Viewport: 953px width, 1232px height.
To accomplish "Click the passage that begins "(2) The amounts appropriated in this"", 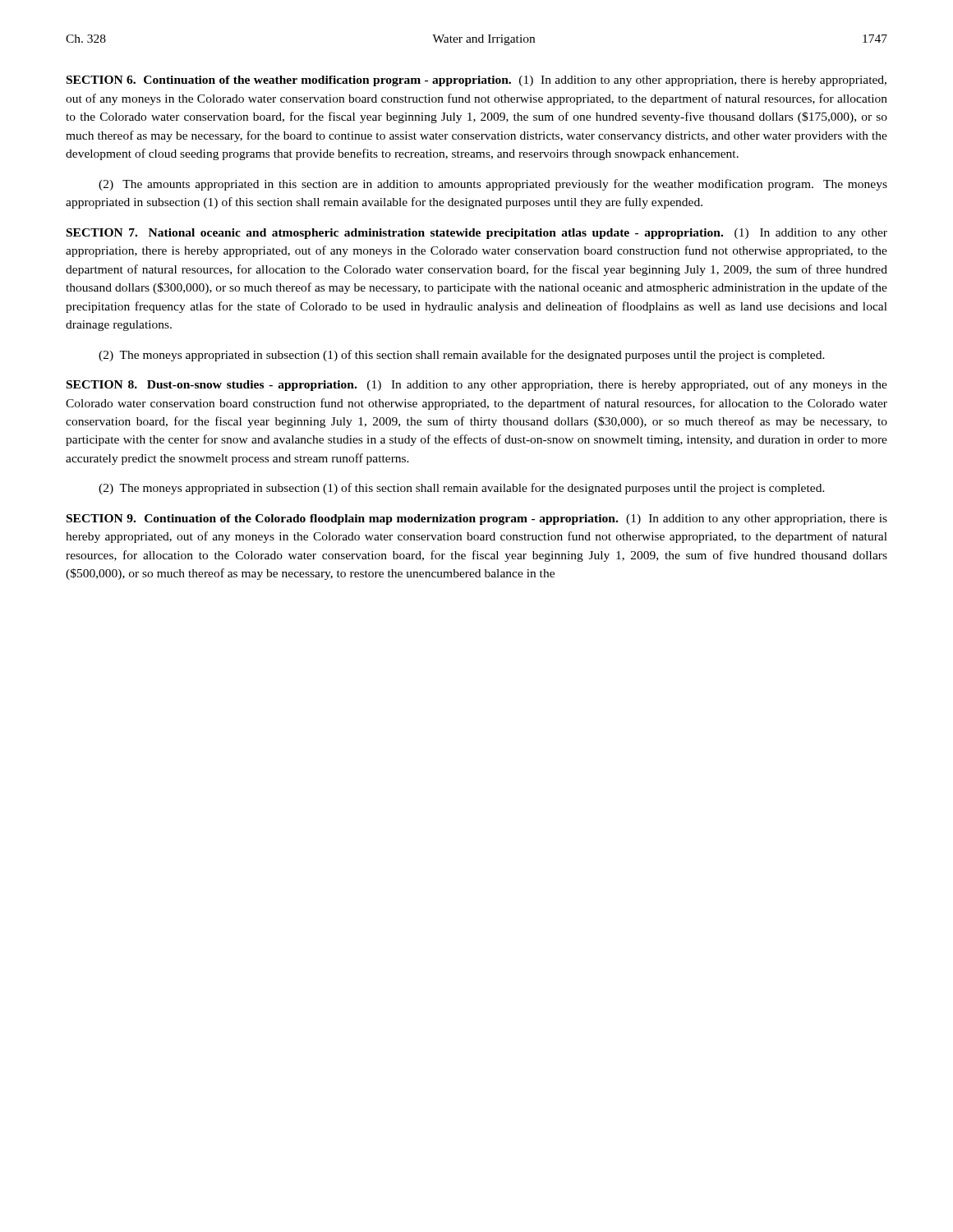I will coord(476,193).
